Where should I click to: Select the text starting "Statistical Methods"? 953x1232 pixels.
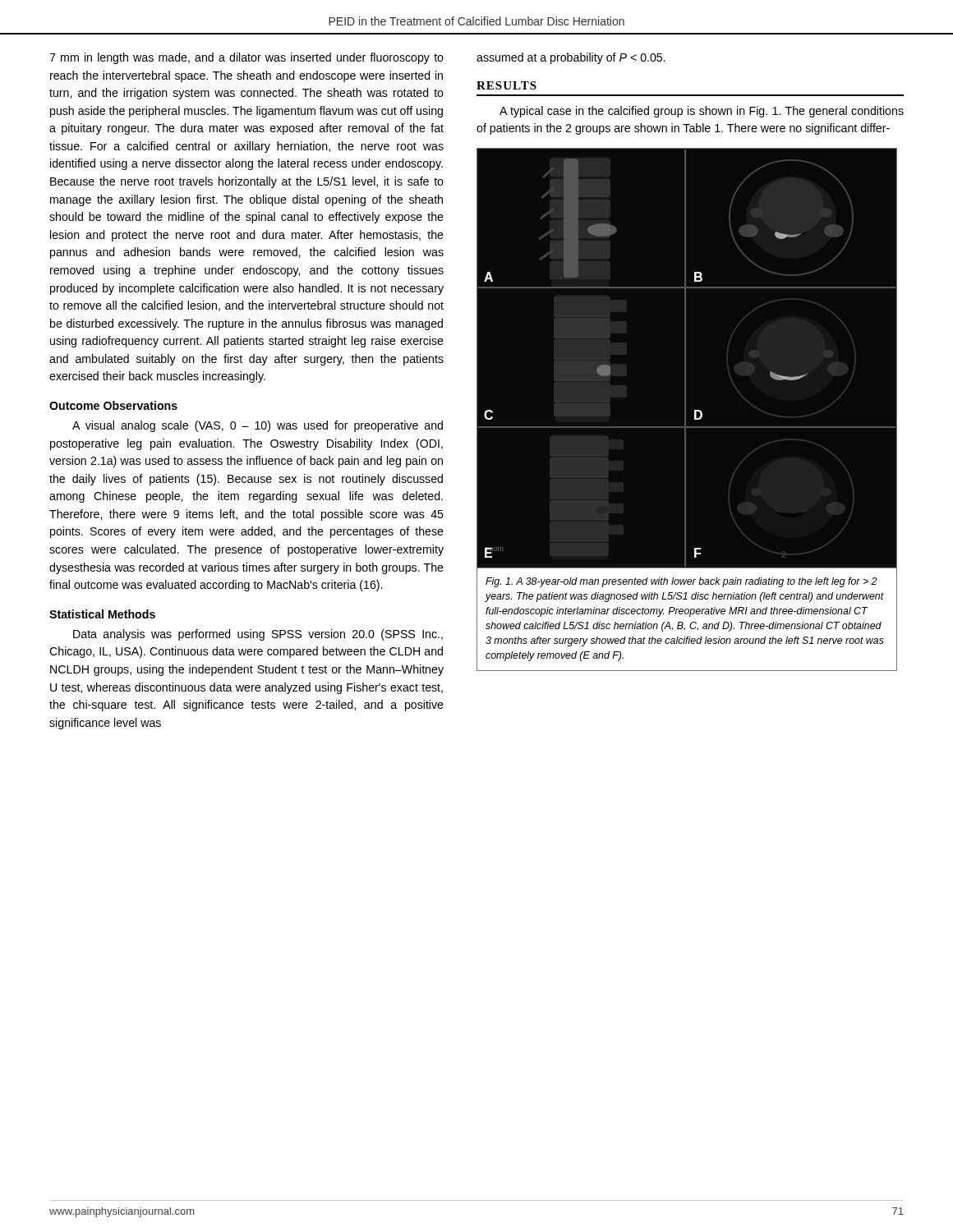pos(102,614)
